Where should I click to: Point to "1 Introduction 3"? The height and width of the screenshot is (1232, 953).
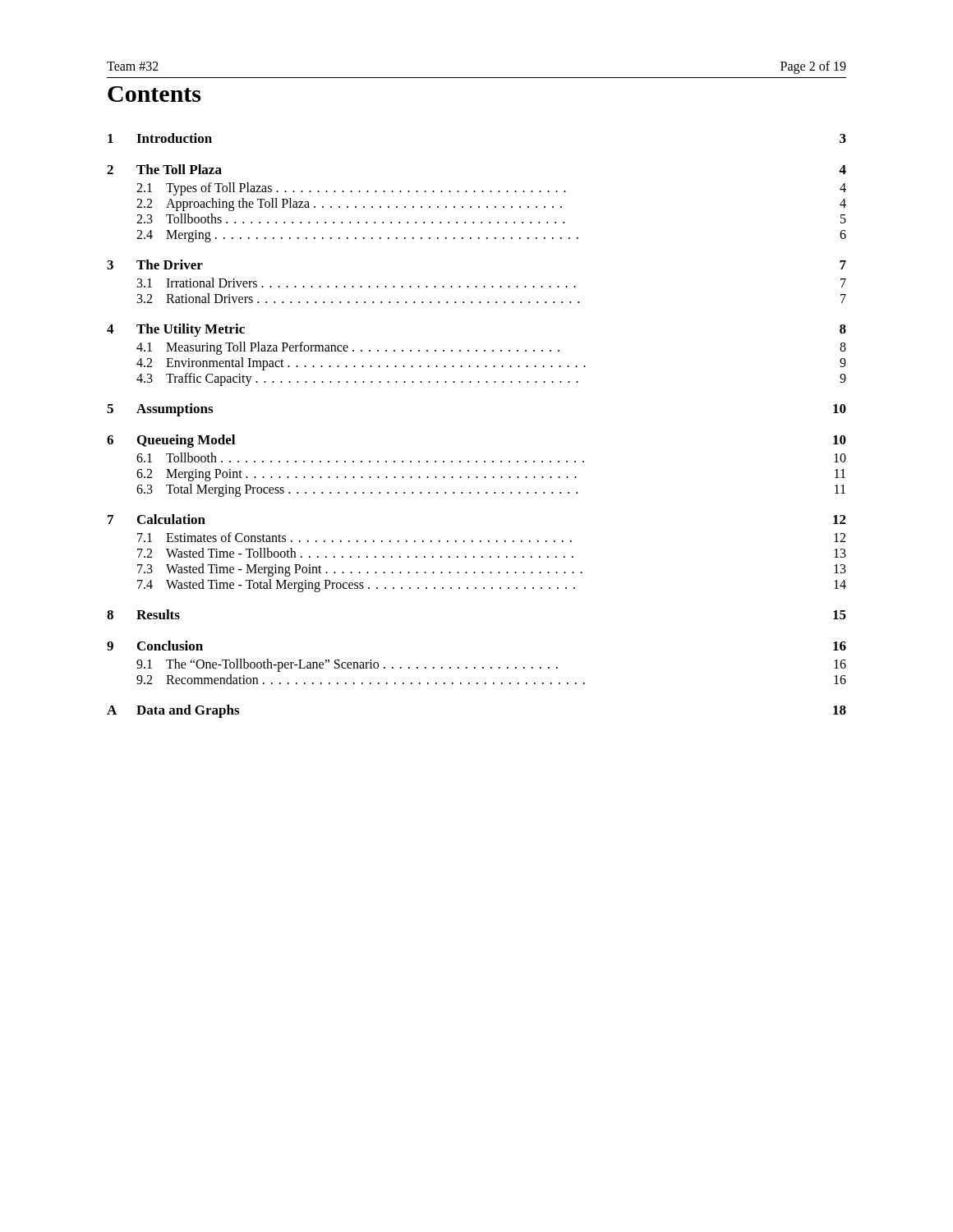point(175,137)
